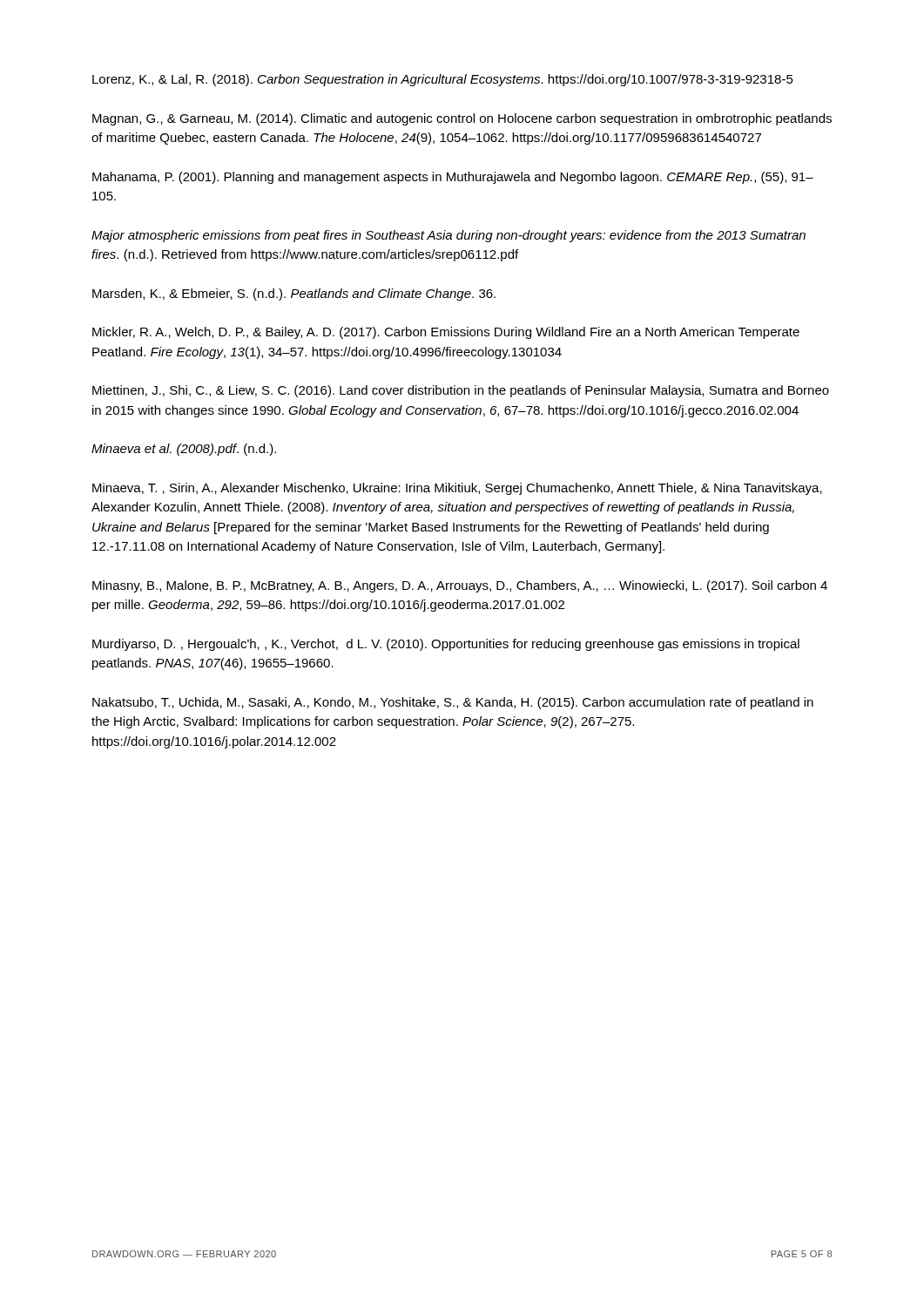Image resolution: width=924 pixels, height=1307 pixels.
Task: Click on the list item that says "Murdiyarso, D. , Hergoualc'h, , K., Verchot,"
Action: coord(446,653)
